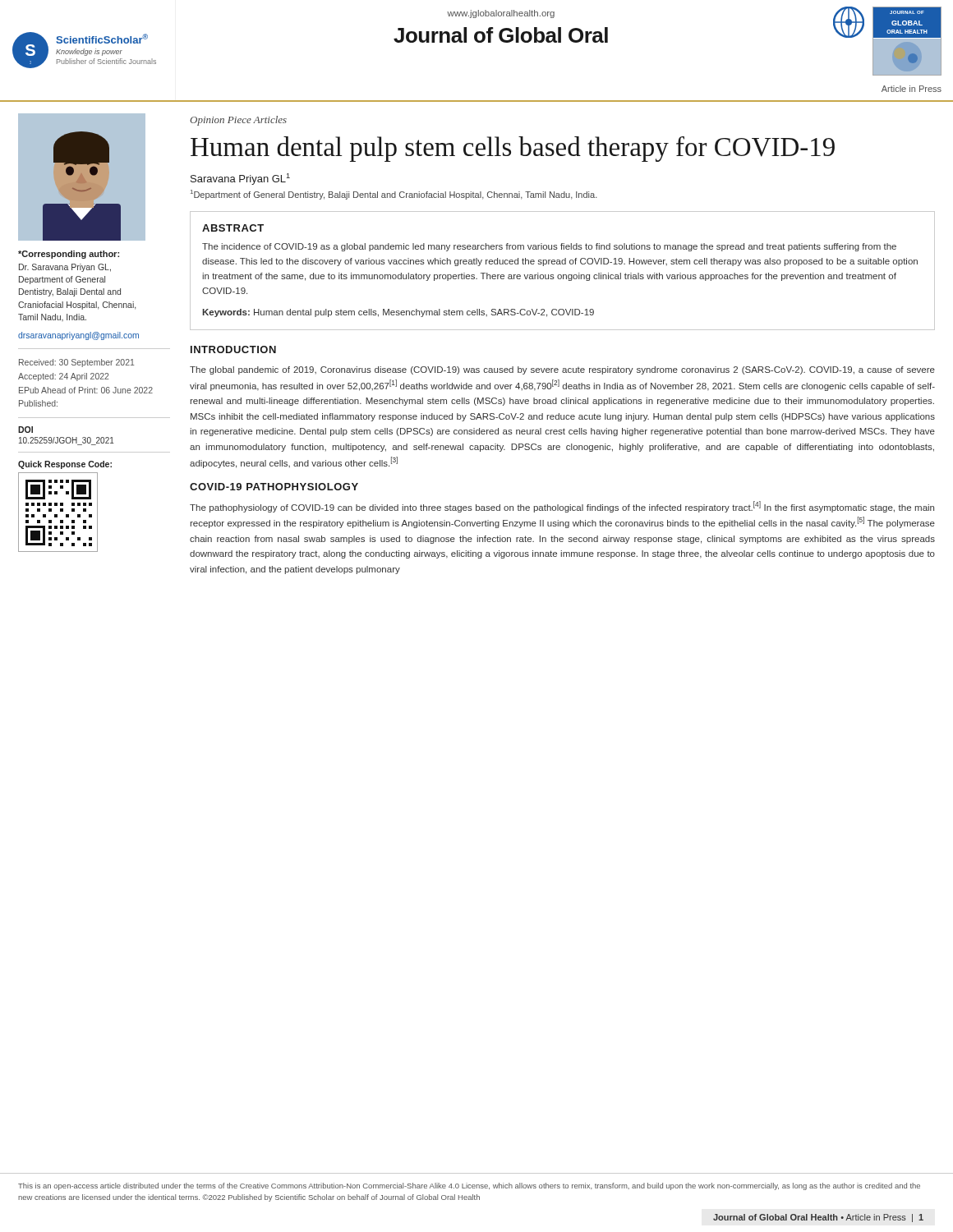Click the passage that begins "1Department of General Dentistry, Balaji Dental and"

click(394, 194)
